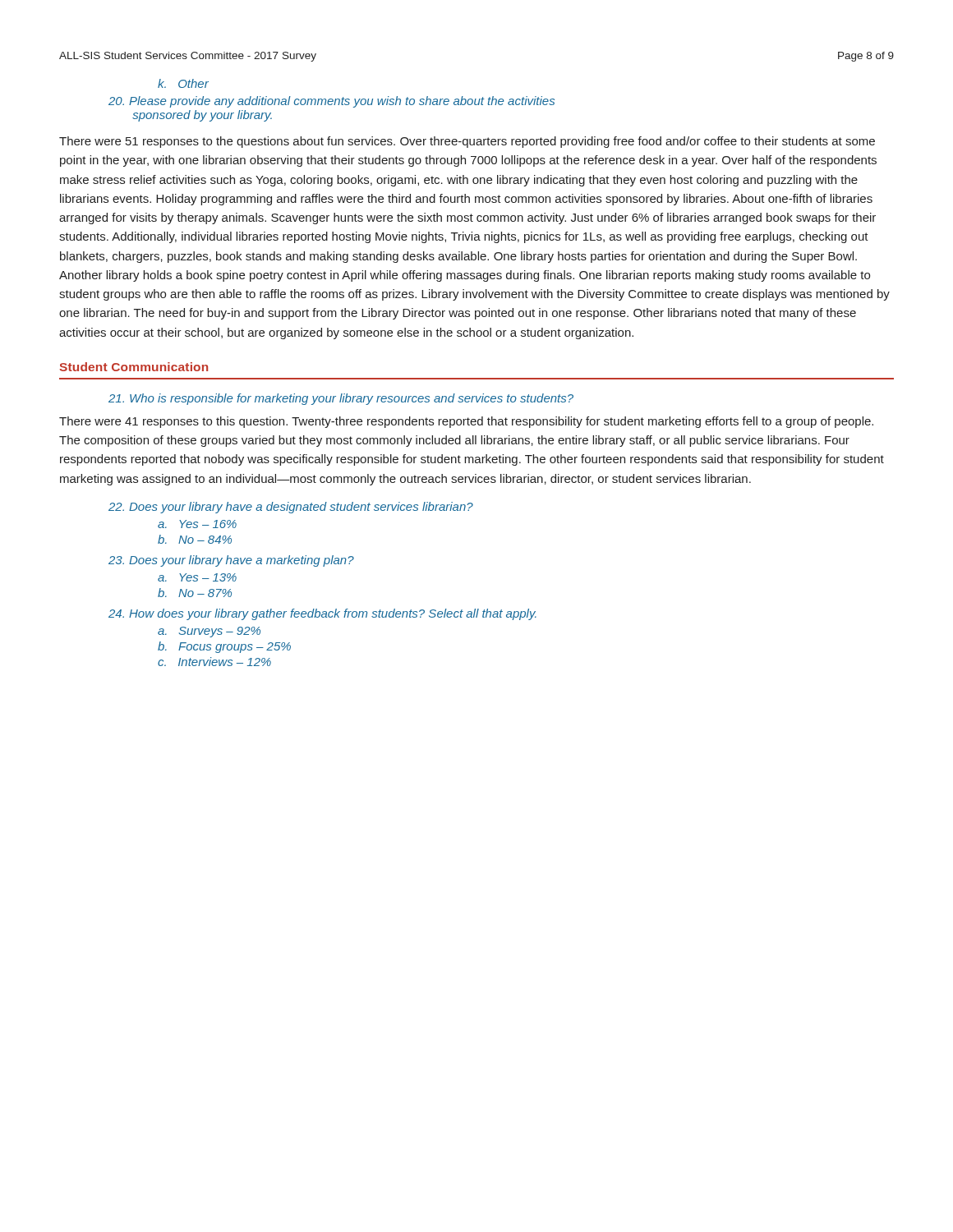
Task: Click on the text block with the text "There were 41 responses to this question. Twenty-three"
Action: point(471,449)
